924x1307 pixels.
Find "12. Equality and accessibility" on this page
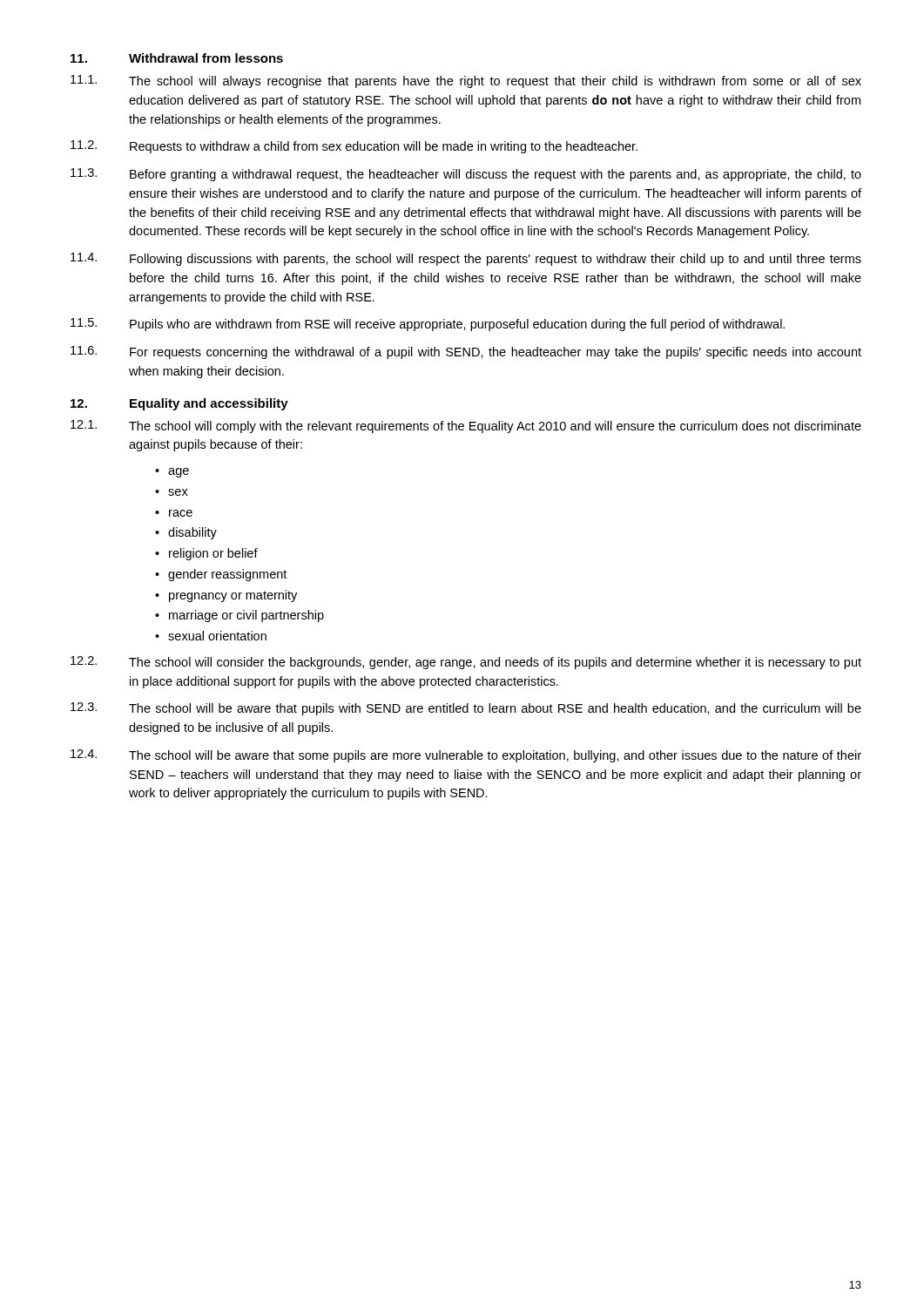[179, 403]
